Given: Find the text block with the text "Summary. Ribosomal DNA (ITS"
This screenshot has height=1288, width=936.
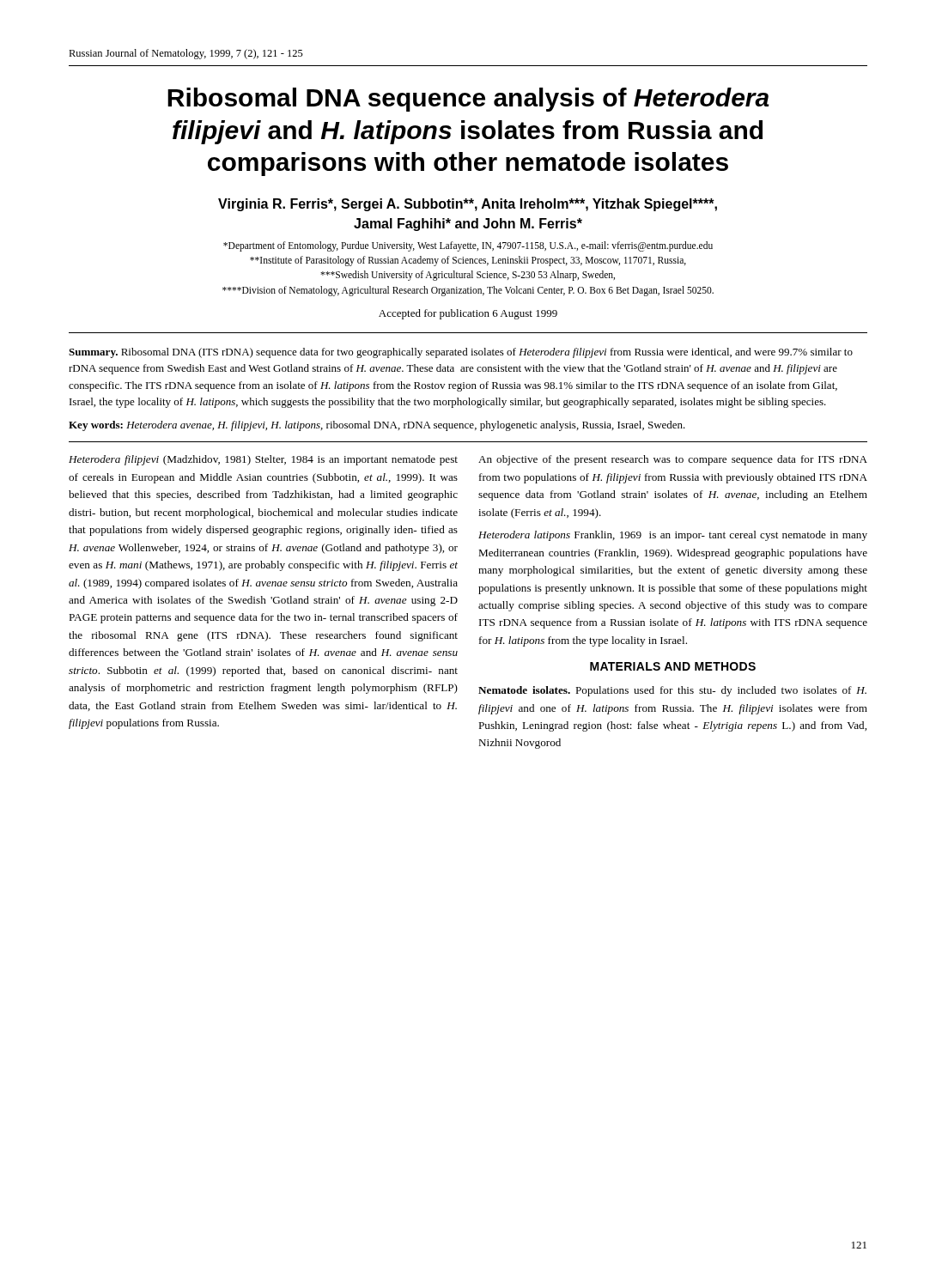Looking at the screenshot, I should tap(468, 388).
